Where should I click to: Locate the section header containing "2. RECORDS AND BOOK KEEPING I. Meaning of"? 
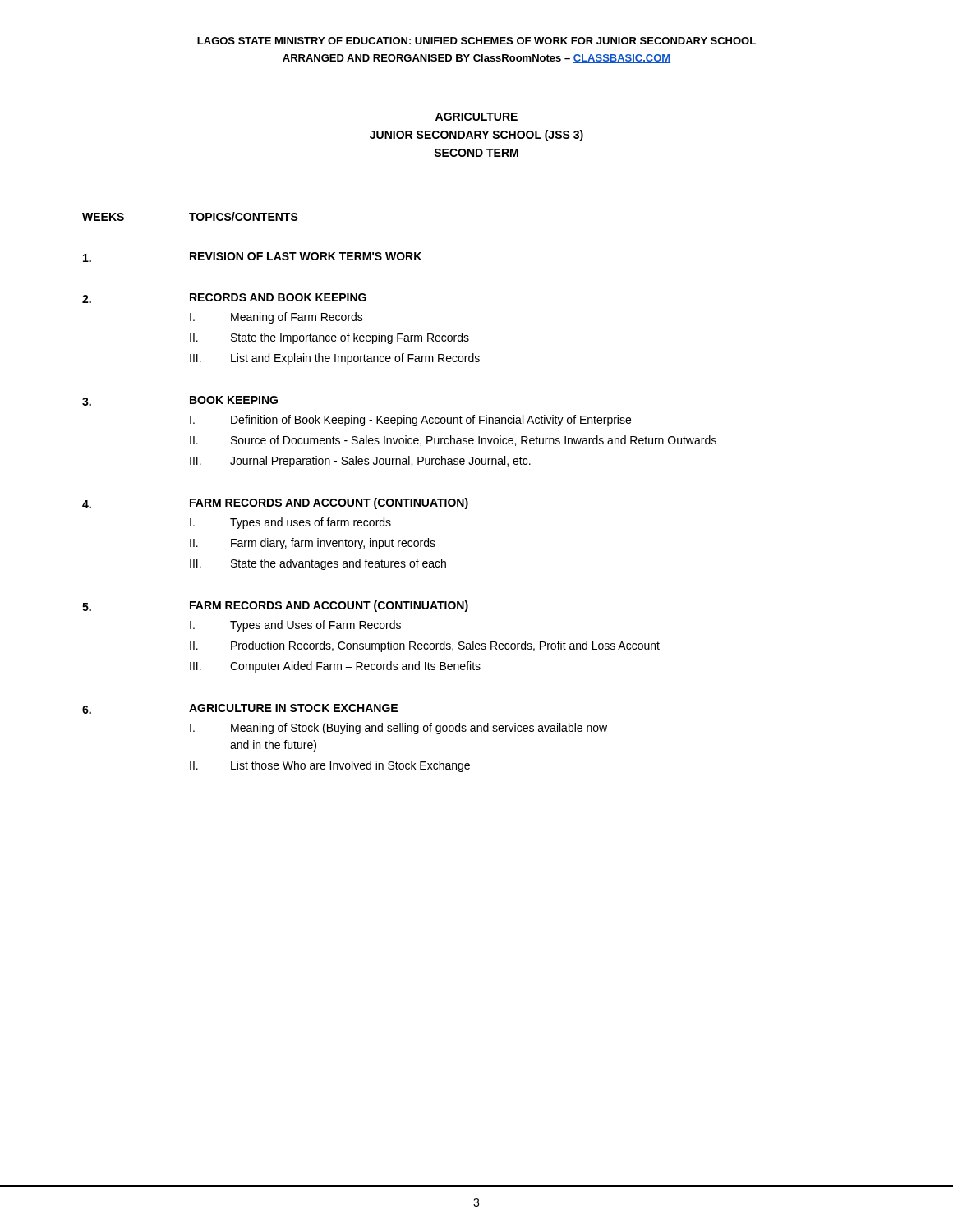pos(476,330)
